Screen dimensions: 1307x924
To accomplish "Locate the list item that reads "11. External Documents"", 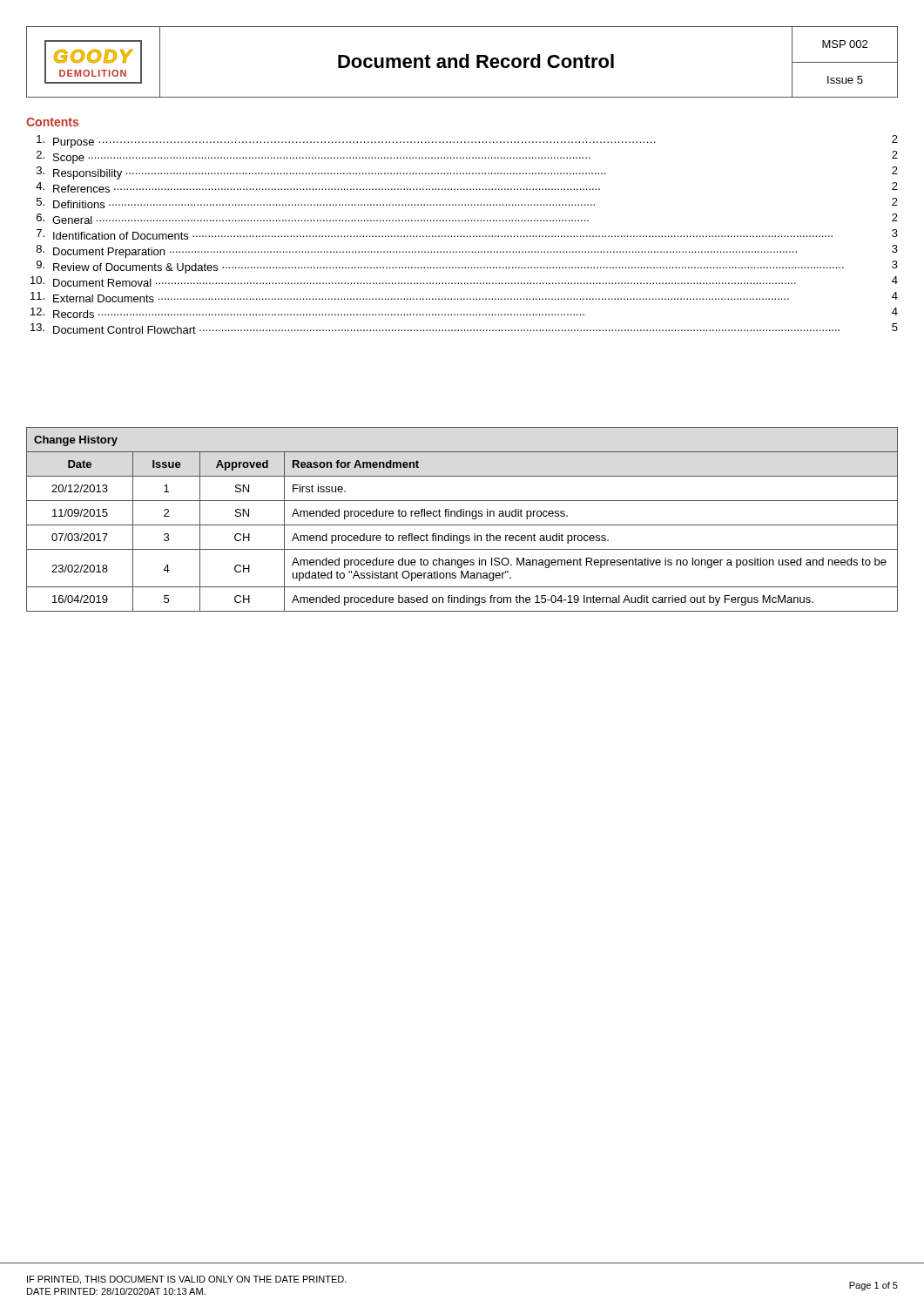I will (x=462, y=297).
